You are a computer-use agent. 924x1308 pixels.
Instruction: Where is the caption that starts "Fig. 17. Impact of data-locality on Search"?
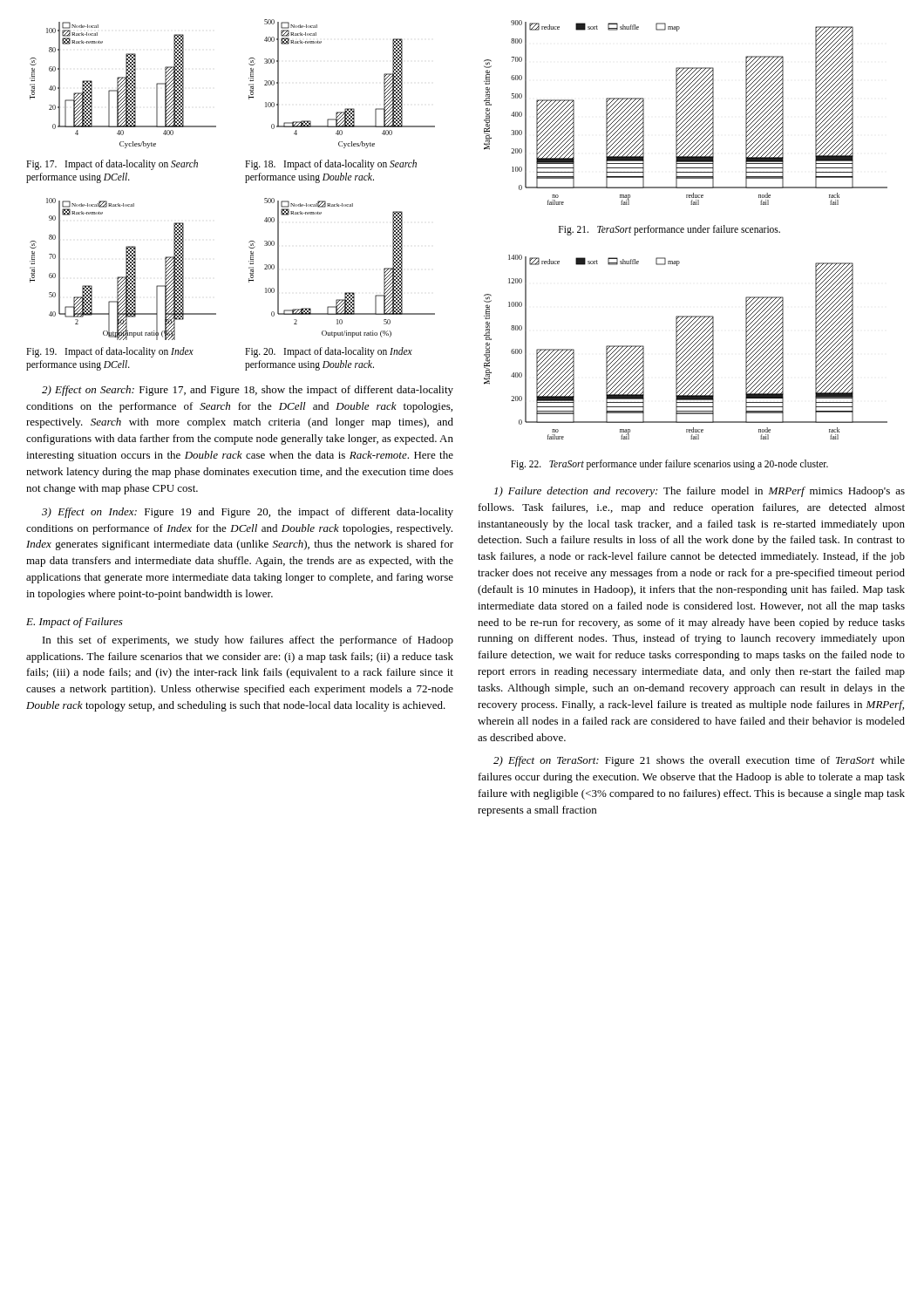[112, 170]
